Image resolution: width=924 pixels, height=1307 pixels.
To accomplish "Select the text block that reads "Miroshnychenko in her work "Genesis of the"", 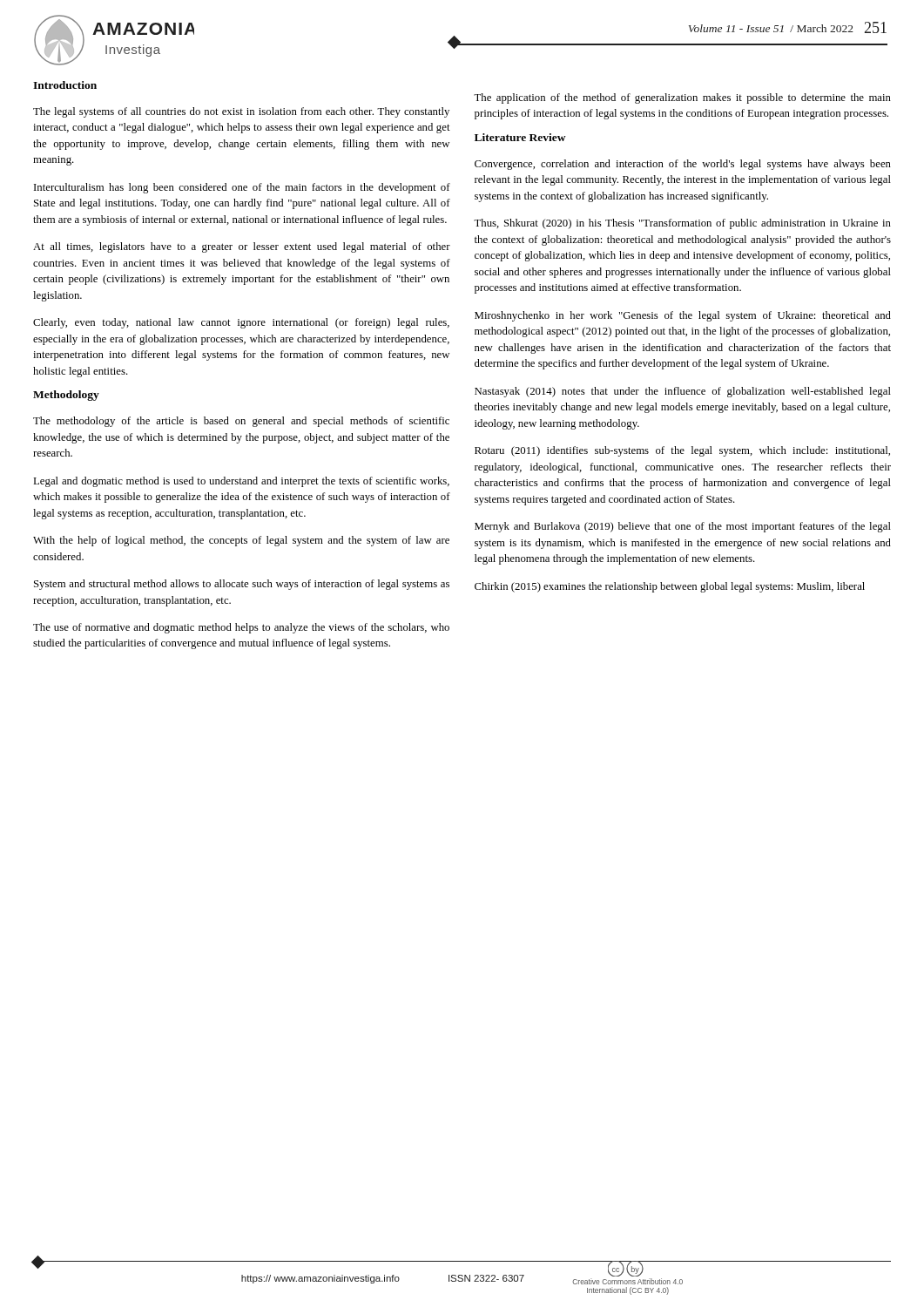I will pyautogui.click(x=683, y=340).
